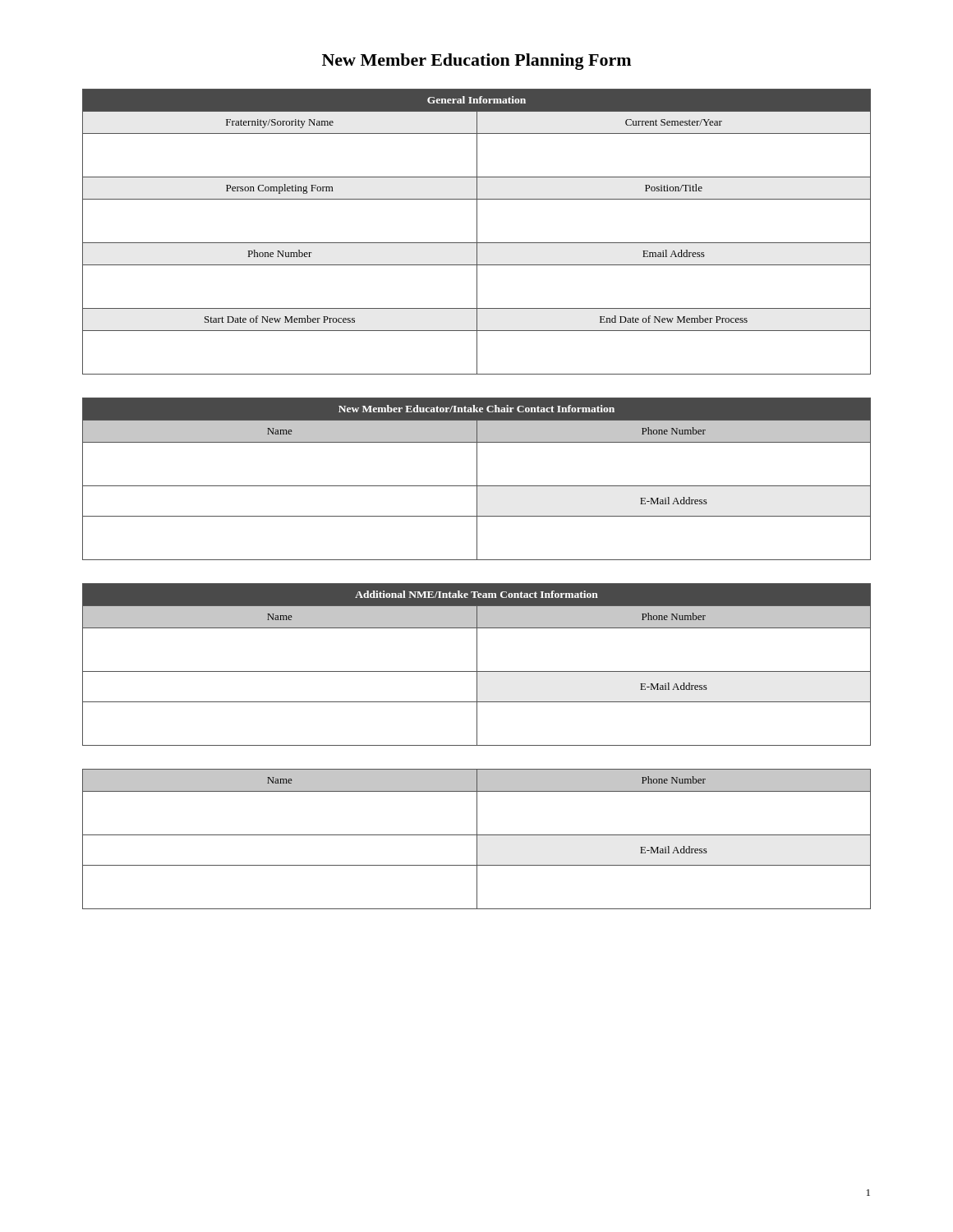Click on the table containing "Current Semester/Year"
The height and width of the screenshot is (1232, 953).
coord(476,232)
